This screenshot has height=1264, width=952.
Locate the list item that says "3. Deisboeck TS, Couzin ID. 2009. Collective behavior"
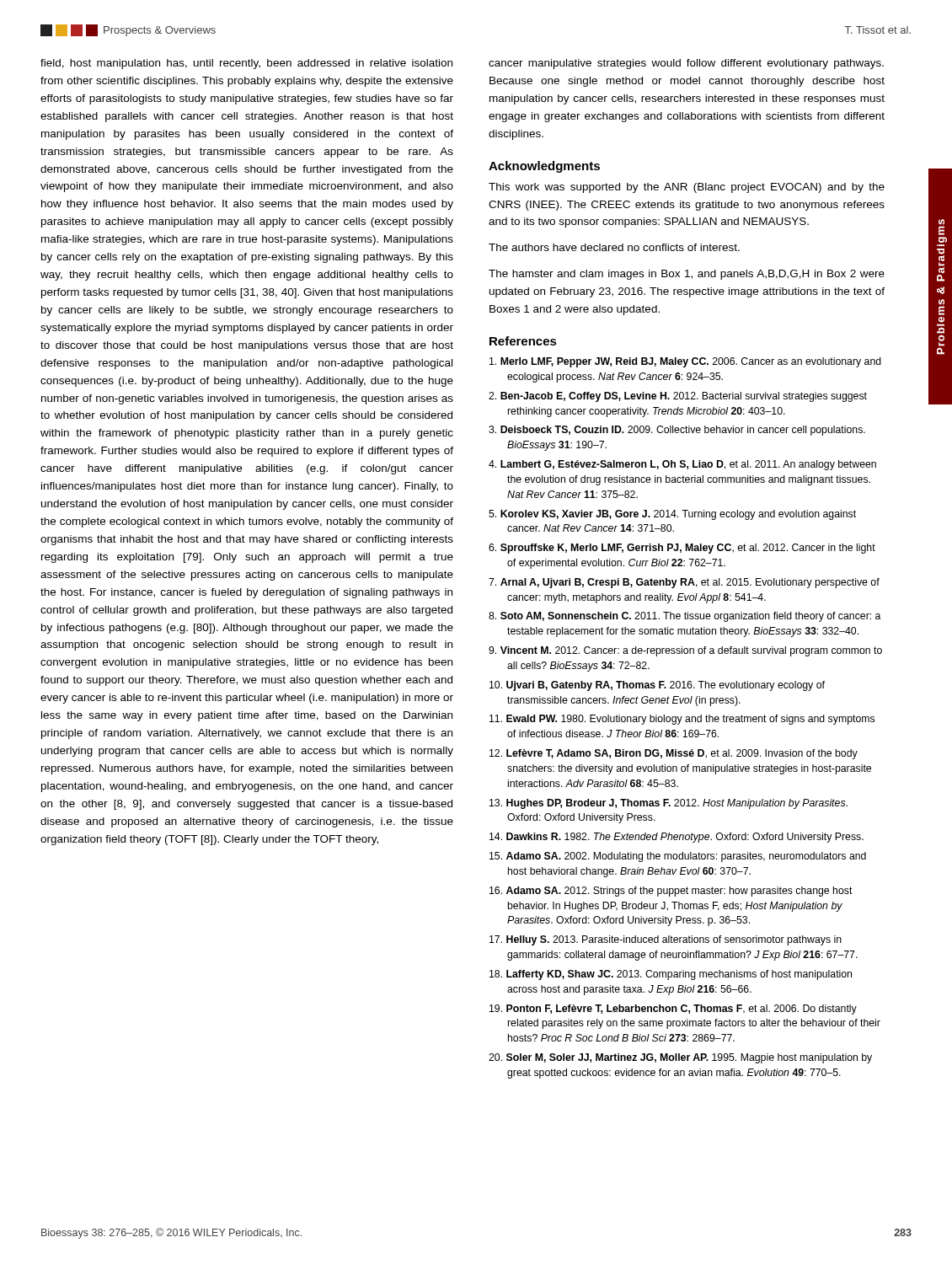tap(677, 438)
